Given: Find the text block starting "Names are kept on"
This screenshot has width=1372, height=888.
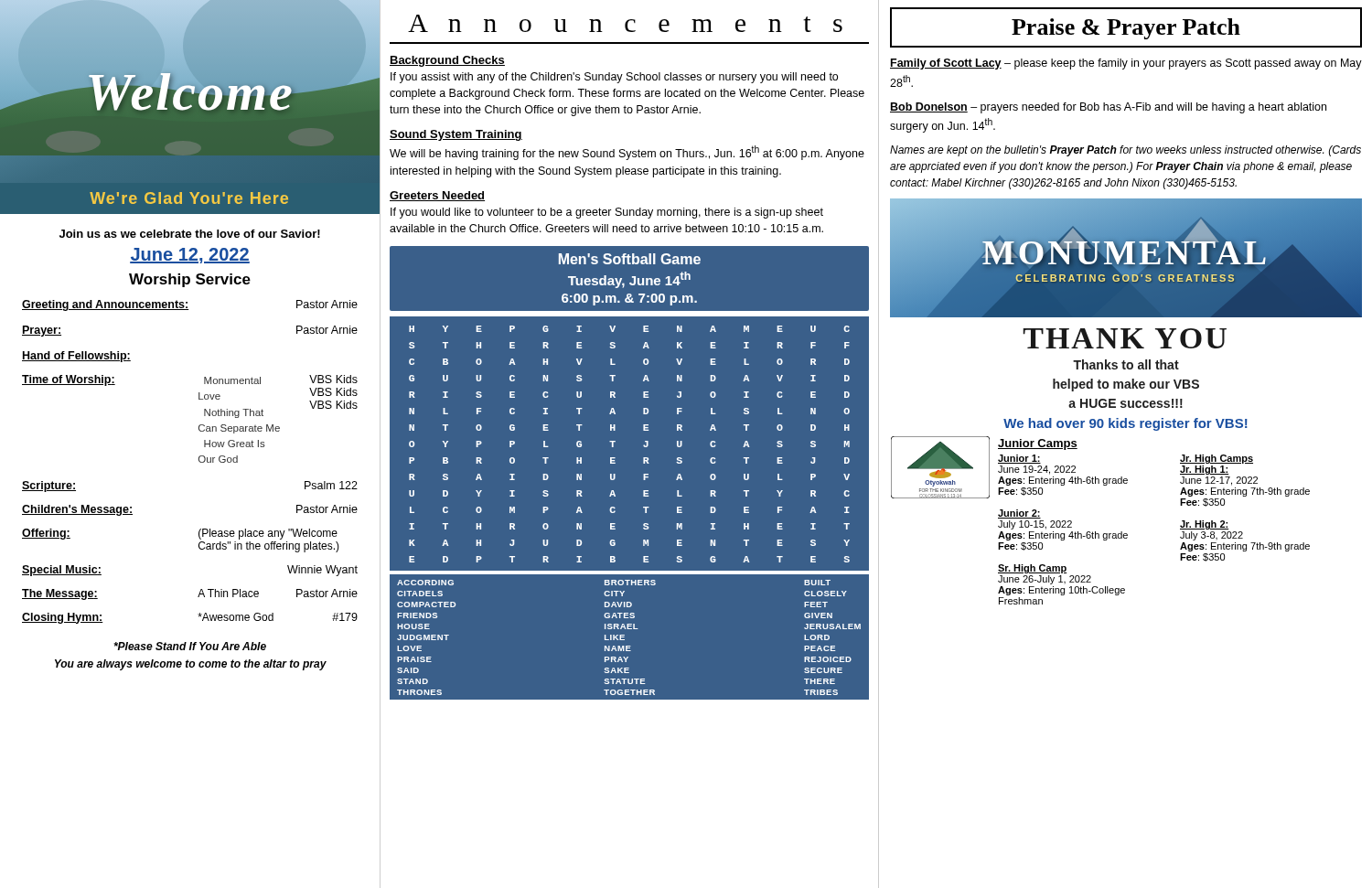Looking at the screenshot, I should click(x=1126, y=167).
